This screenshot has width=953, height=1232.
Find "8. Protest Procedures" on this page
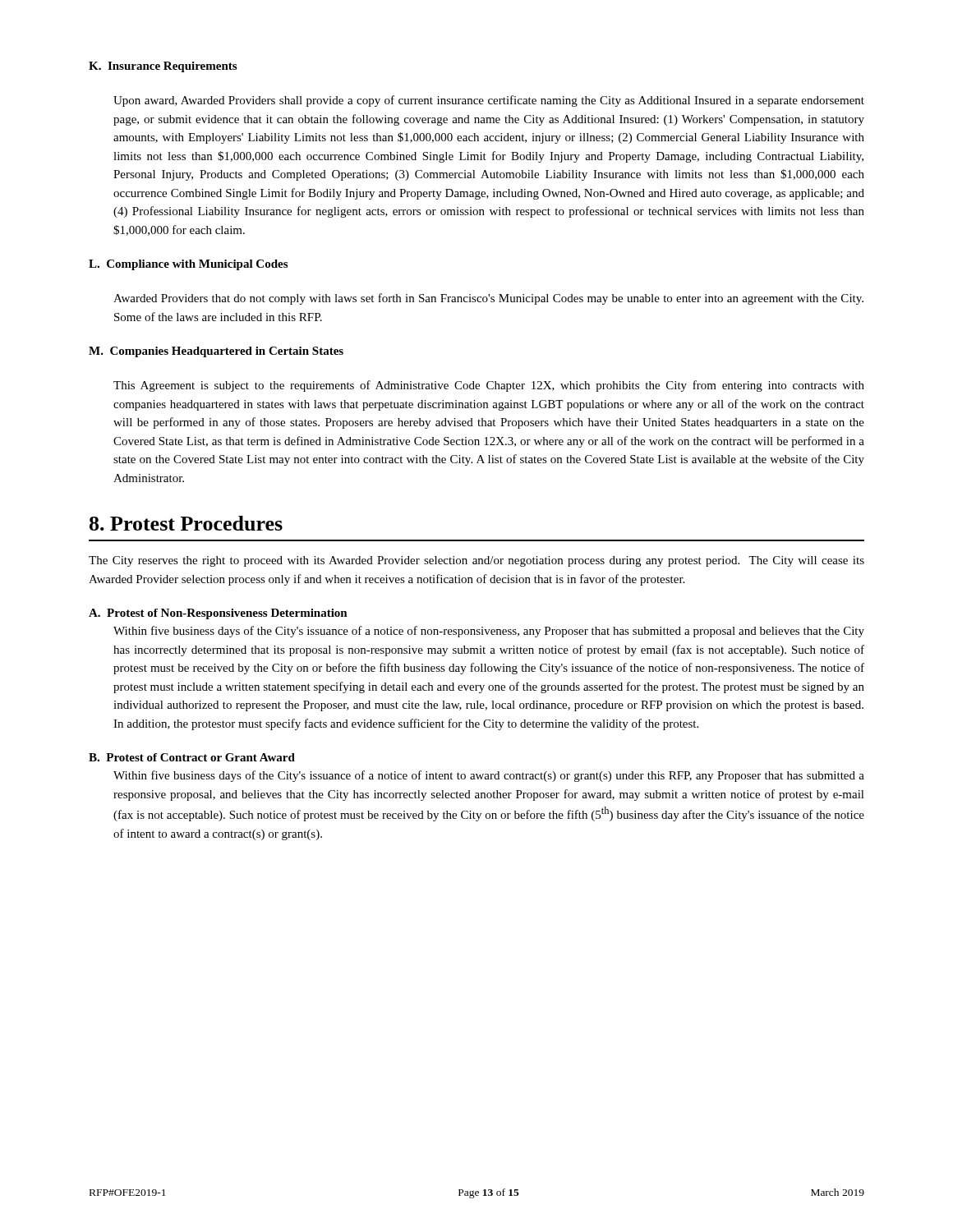point(186,523)
